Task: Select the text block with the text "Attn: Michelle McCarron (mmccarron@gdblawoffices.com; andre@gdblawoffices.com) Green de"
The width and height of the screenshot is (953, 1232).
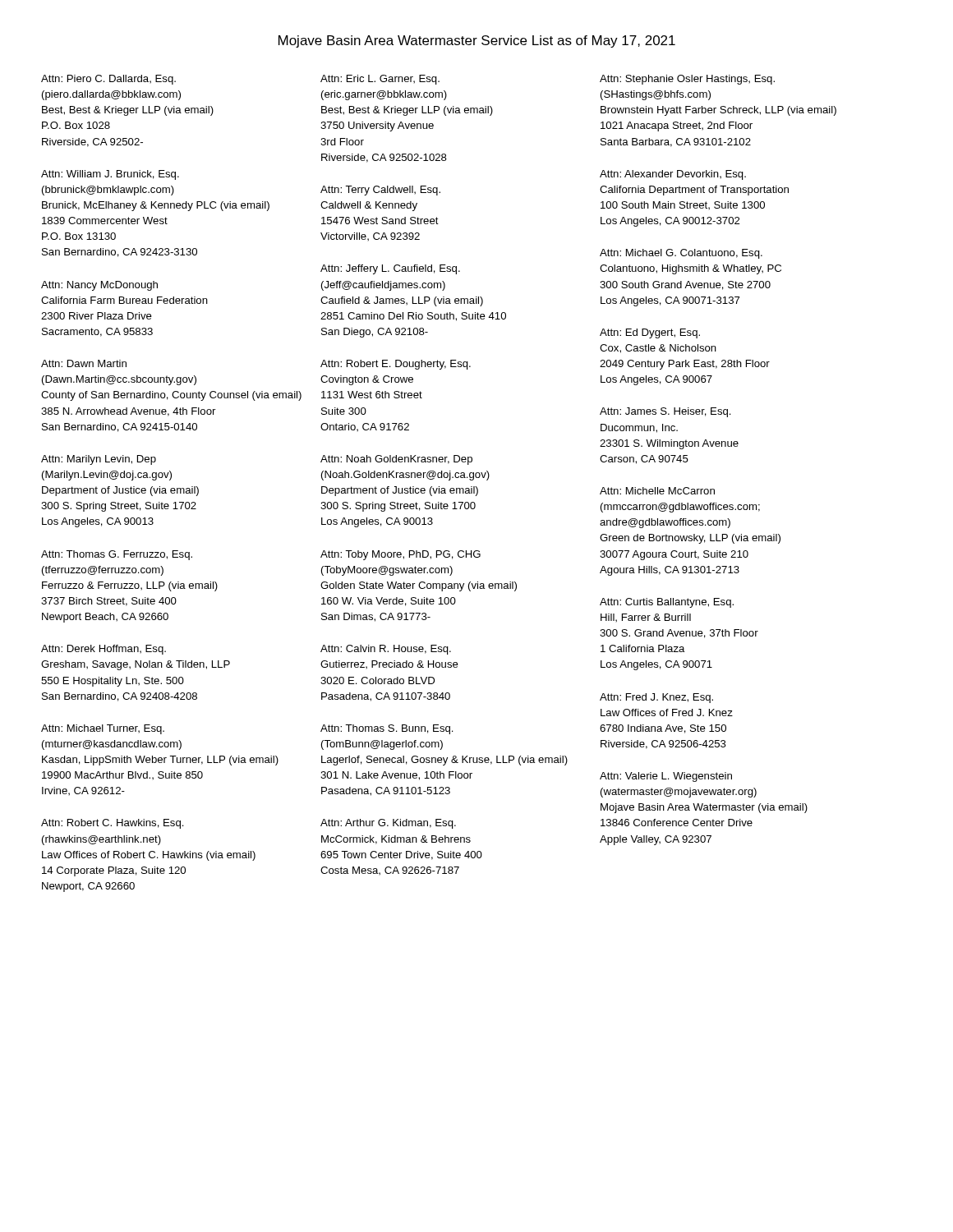Action: pyautogui.click(x=690, y=530)
